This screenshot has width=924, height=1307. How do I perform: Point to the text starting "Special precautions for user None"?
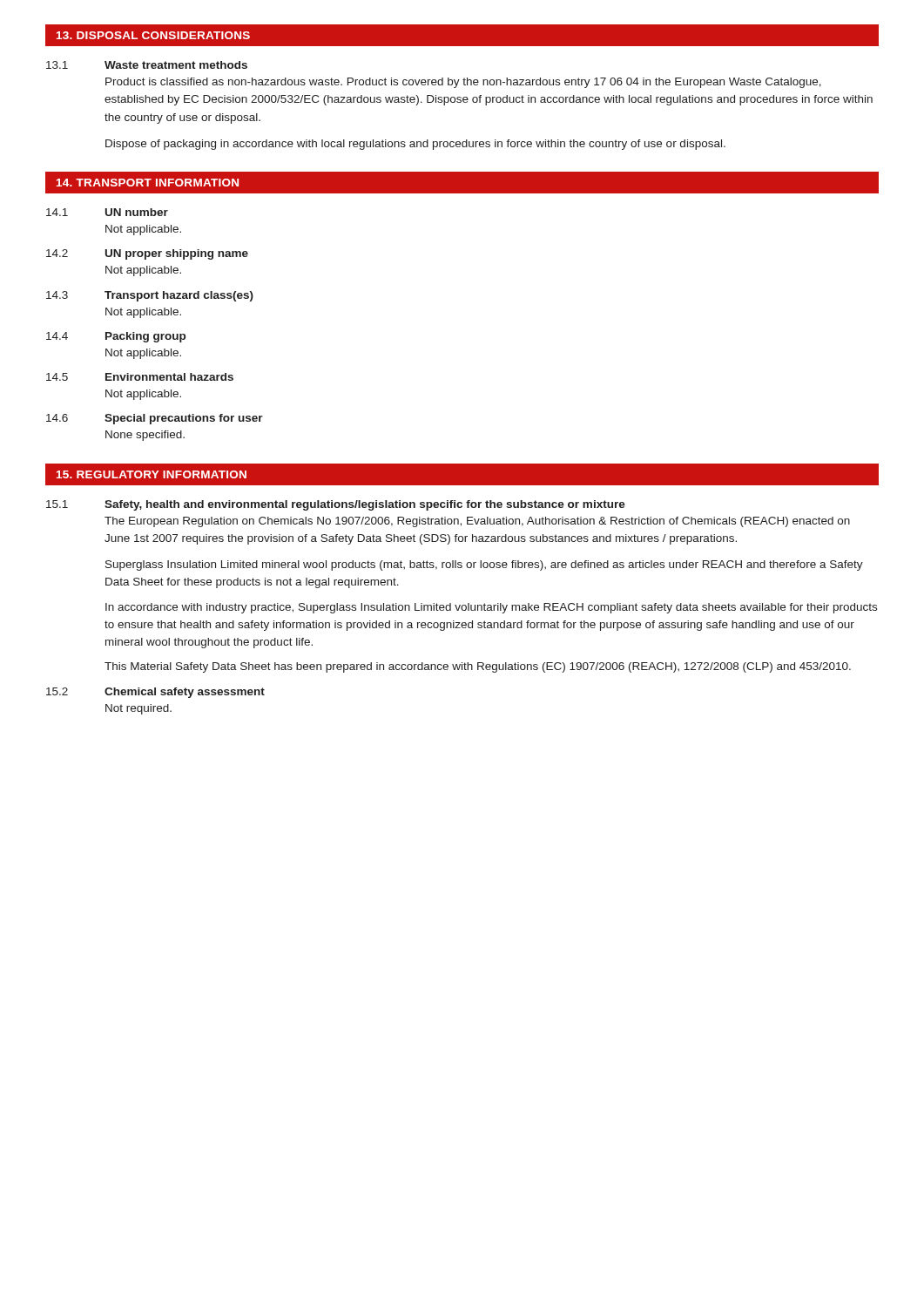click(x=184, y=419)
